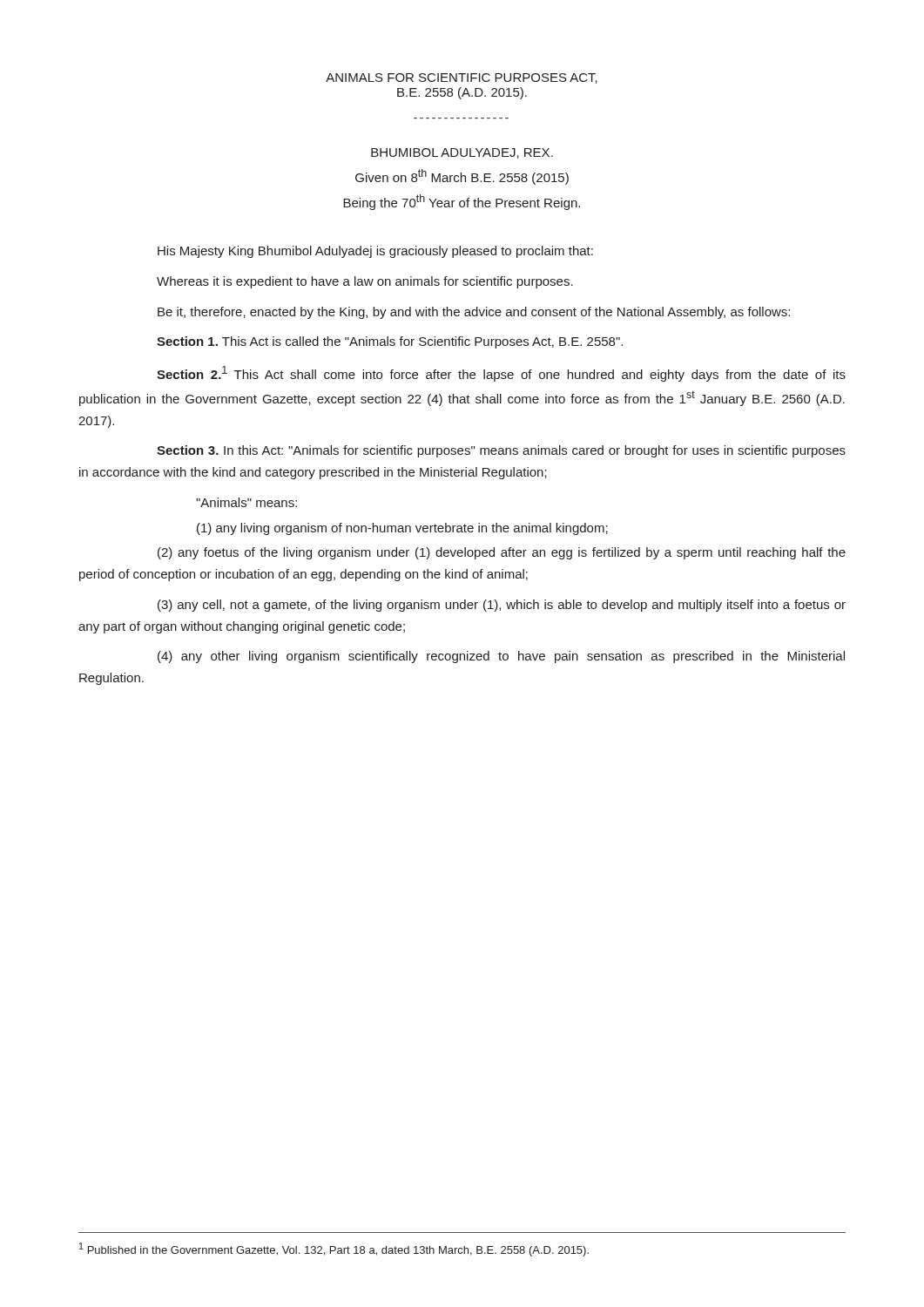The width and height of the screenshot is (924, 1307).
Task: Select a footnote
Action: tap(334, 1249)
